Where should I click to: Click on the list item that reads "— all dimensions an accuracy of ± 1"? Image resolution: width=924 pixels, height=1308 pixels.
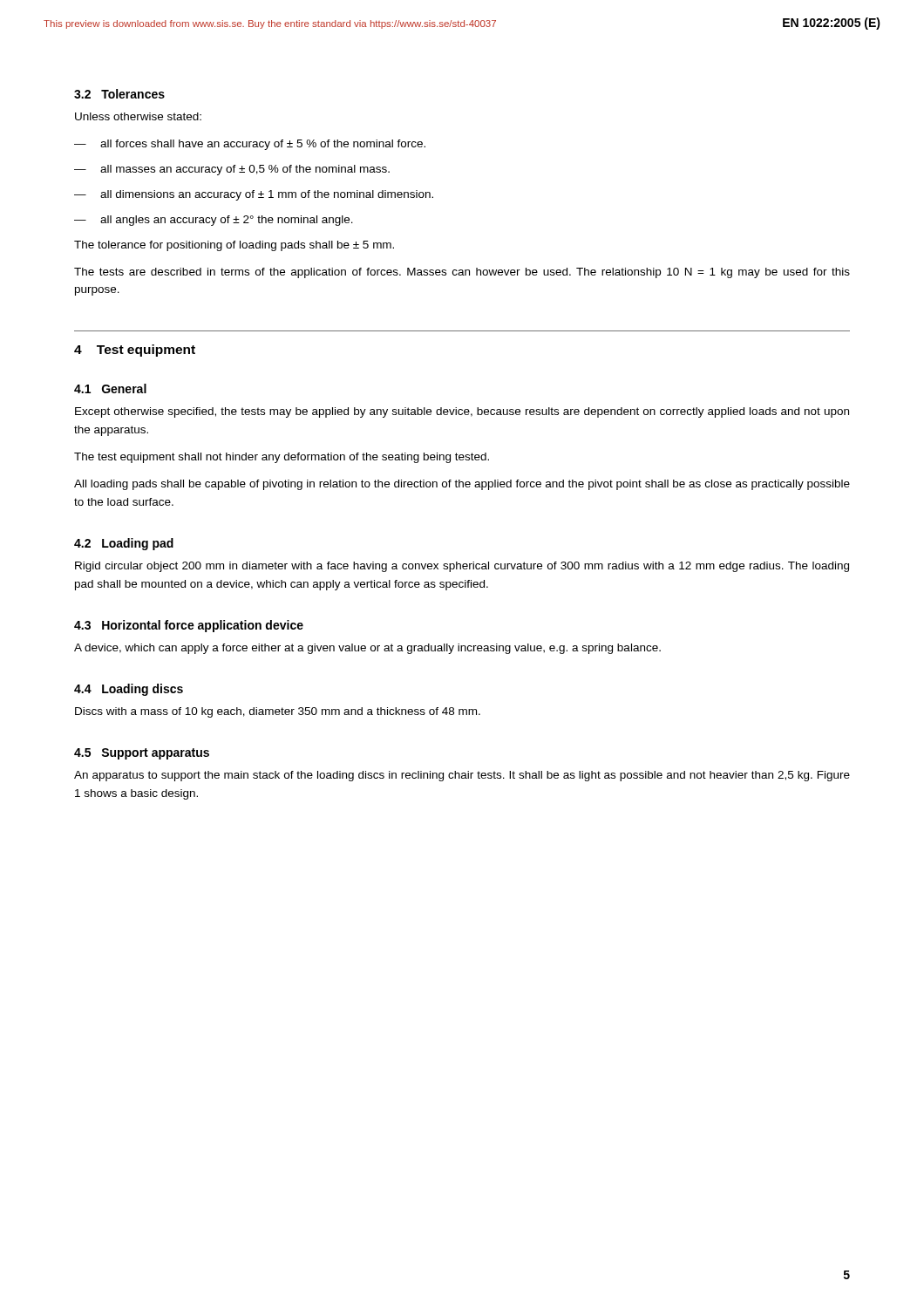point(254,195)
